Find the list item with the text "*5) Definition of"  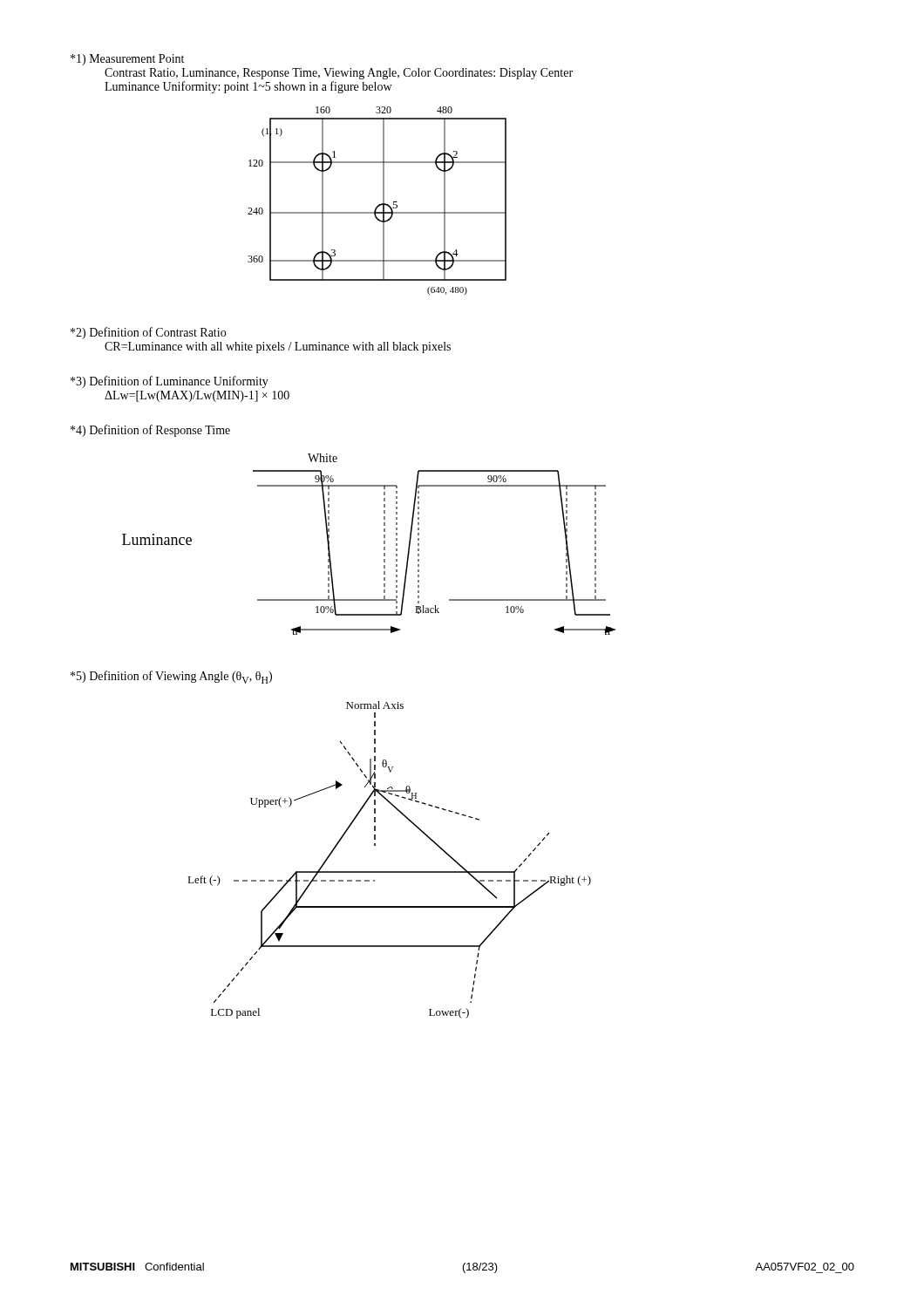(171, 677)
